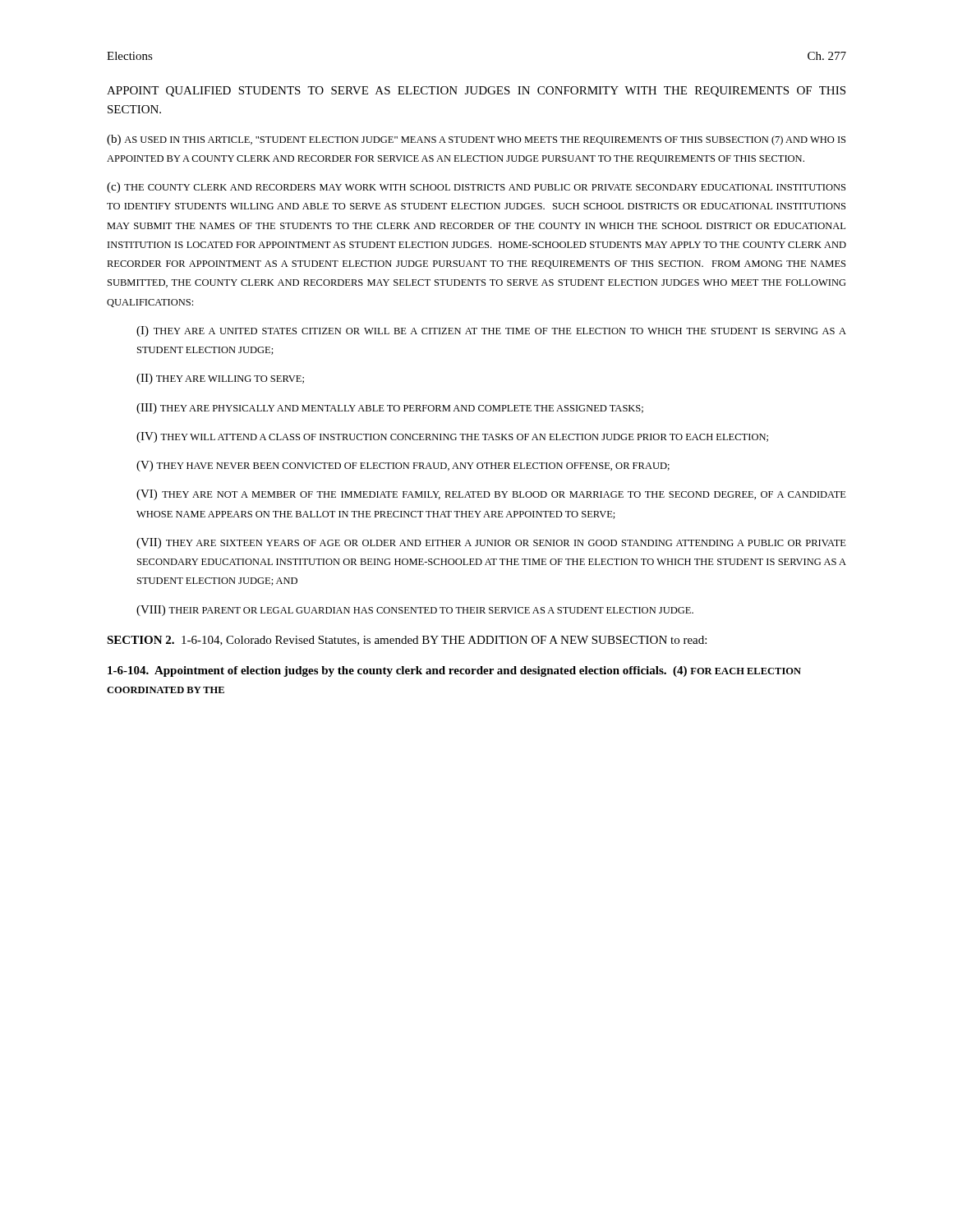
Task: Locate the text block starting "SECTION 2. 1-6-104, Colorado"
Action: click(407, 640)
